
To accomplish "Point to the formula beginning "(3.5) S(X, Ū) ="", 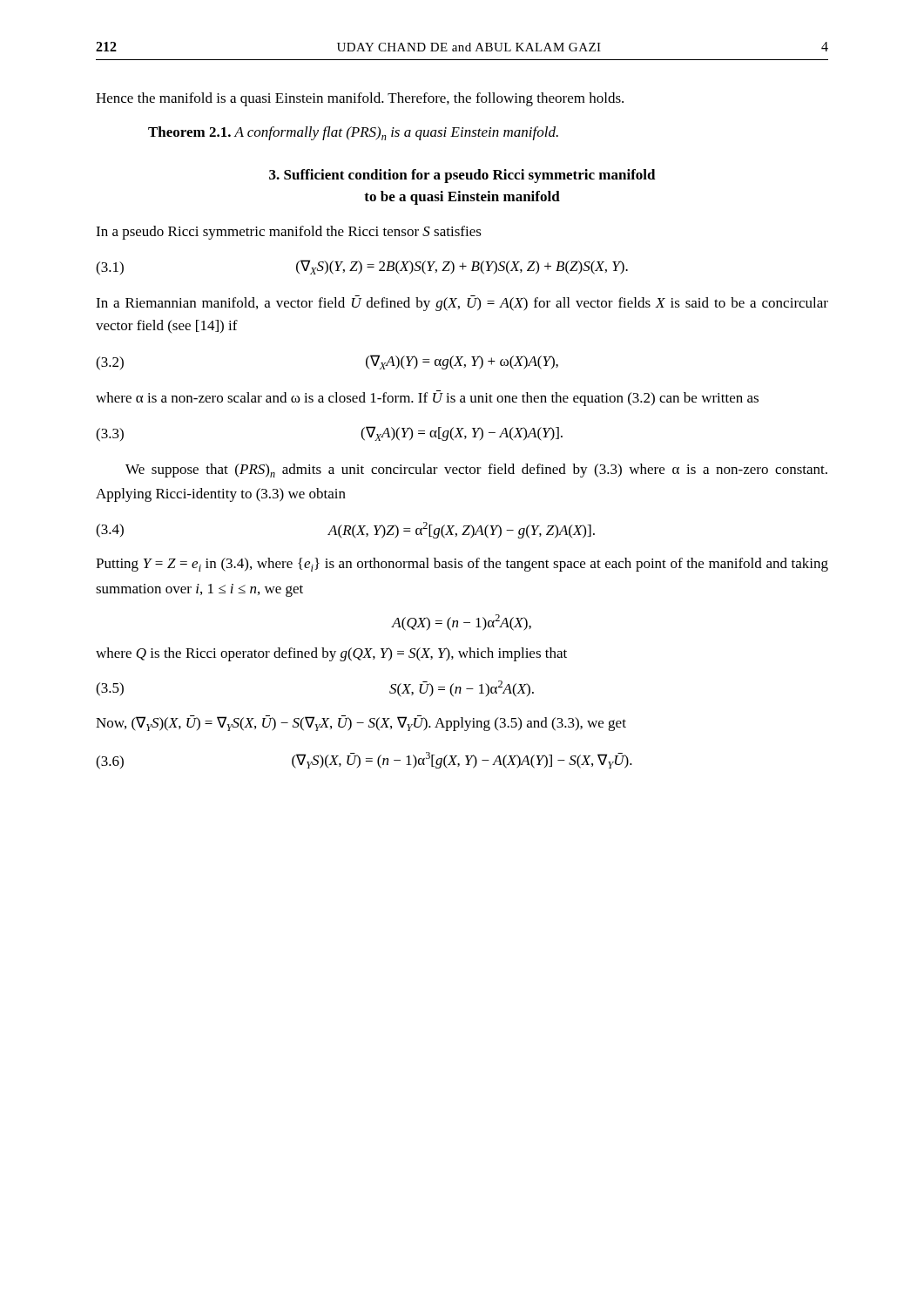I will (x=427, y=688).
